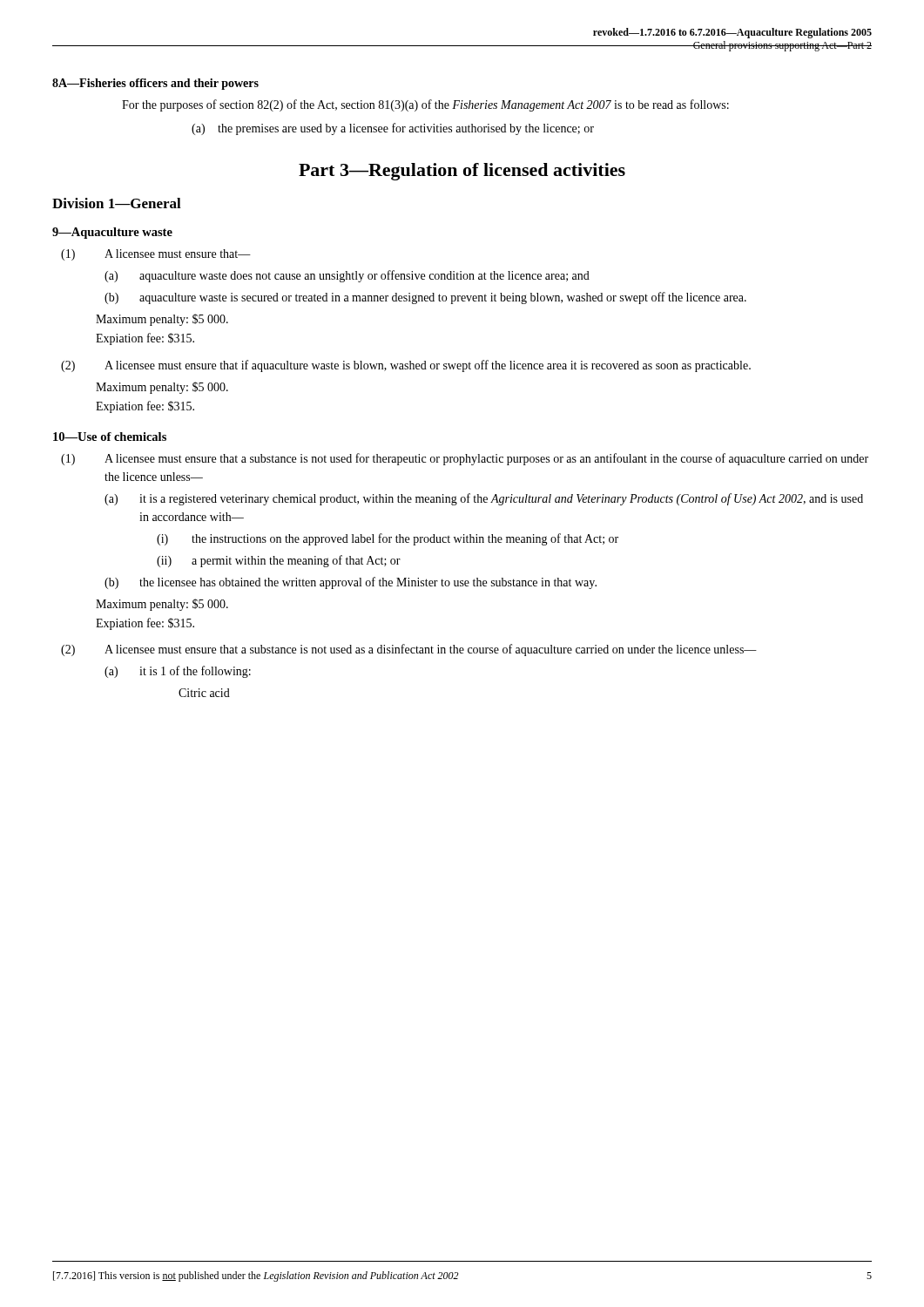Locate the text "Division 1—General"

(x=117, y=203)
